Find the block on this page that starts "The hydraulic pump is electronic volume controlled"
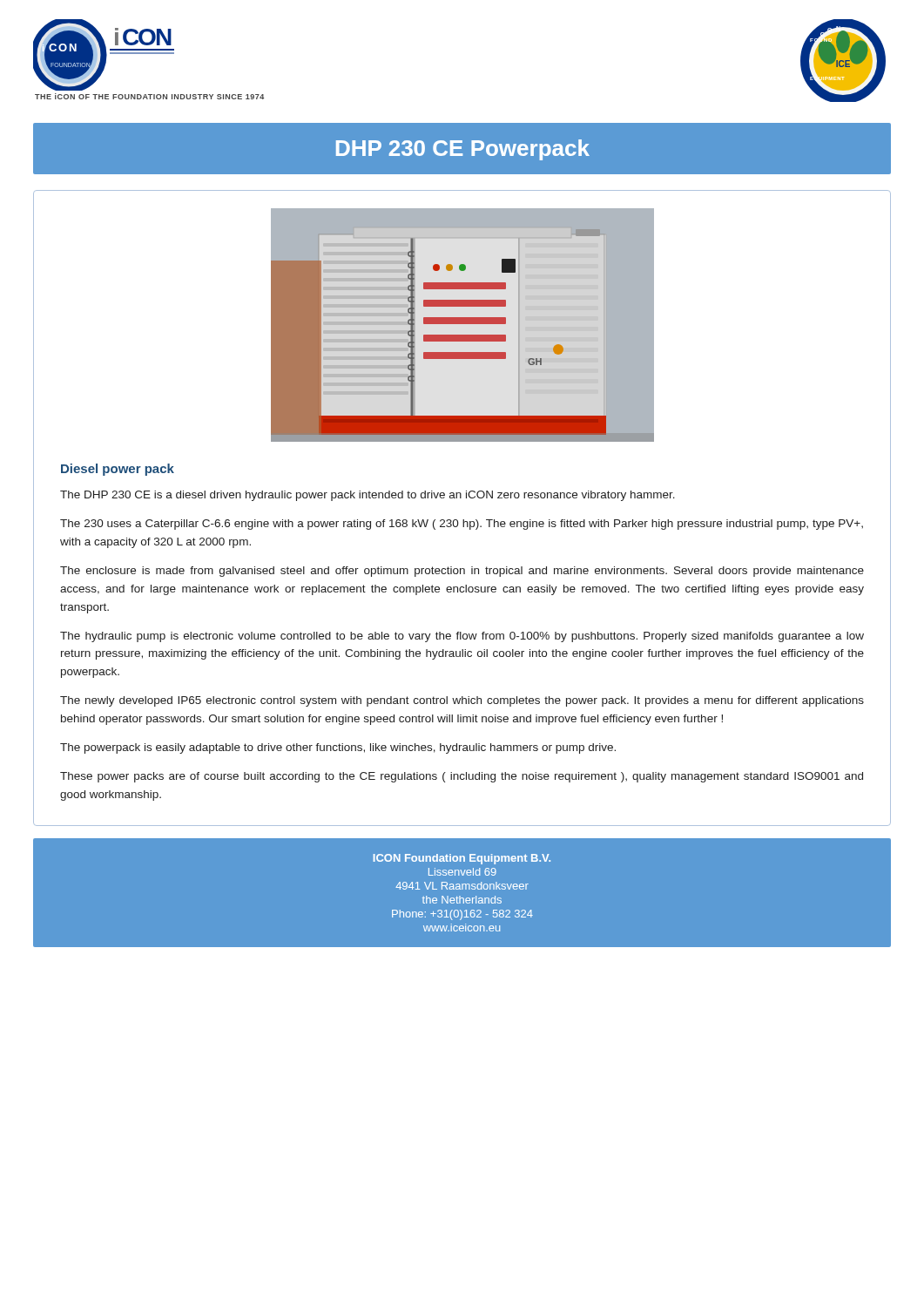 click(x=462, y=653)
